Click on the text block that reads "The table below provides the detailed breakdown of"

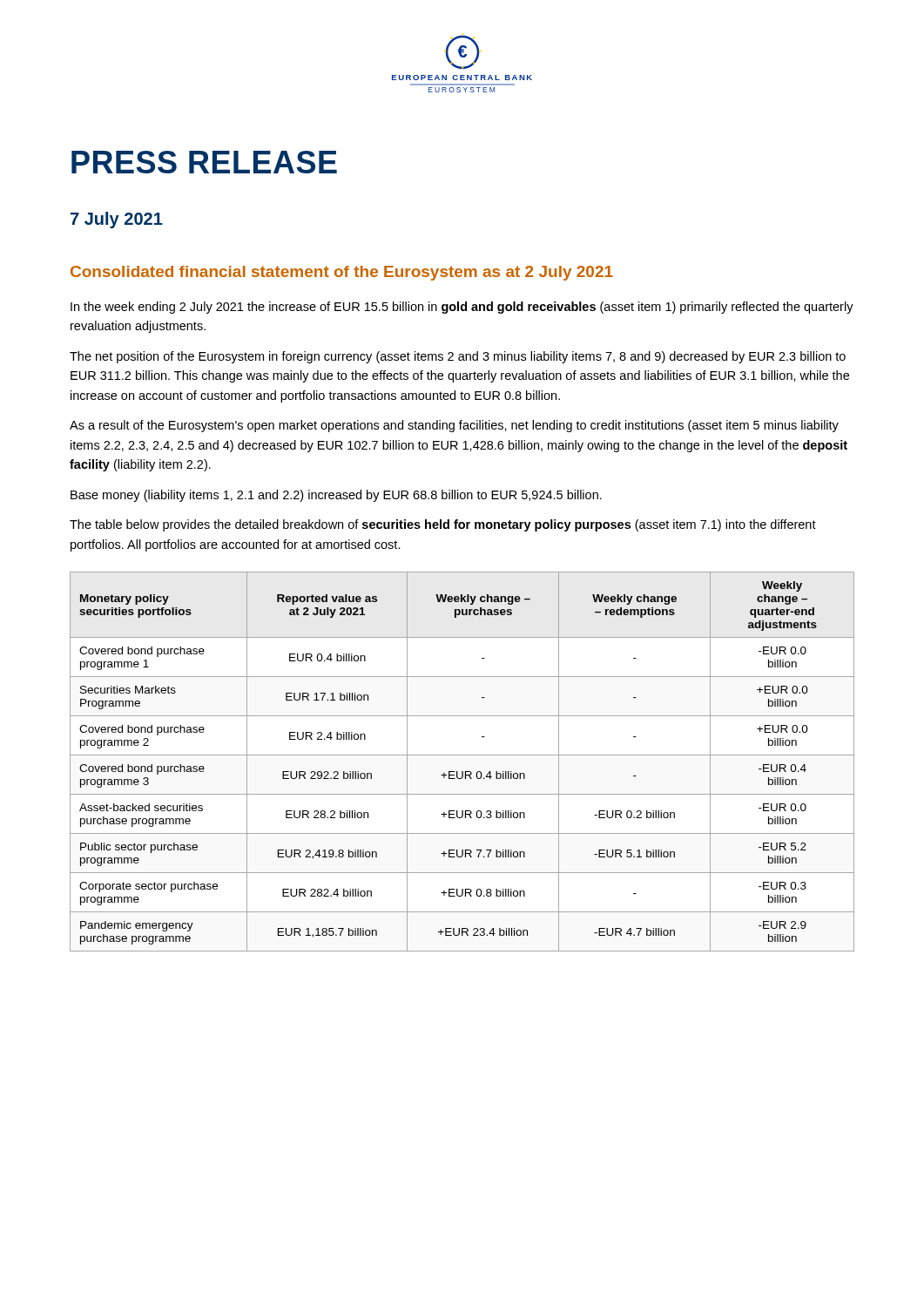[443, 534]
